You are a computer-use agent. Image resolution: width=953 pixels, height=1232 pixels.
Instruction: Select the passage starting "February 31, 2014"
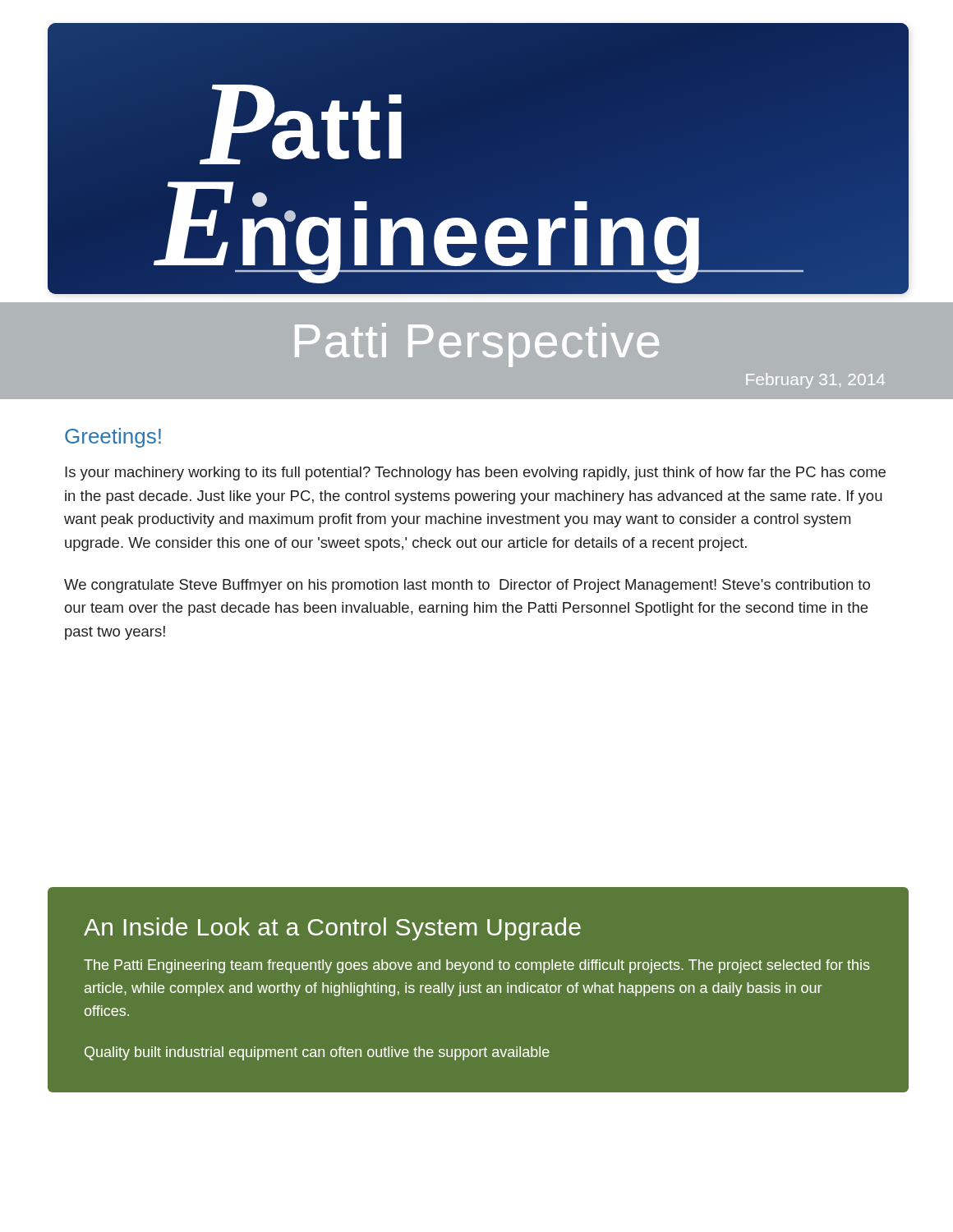815,379
